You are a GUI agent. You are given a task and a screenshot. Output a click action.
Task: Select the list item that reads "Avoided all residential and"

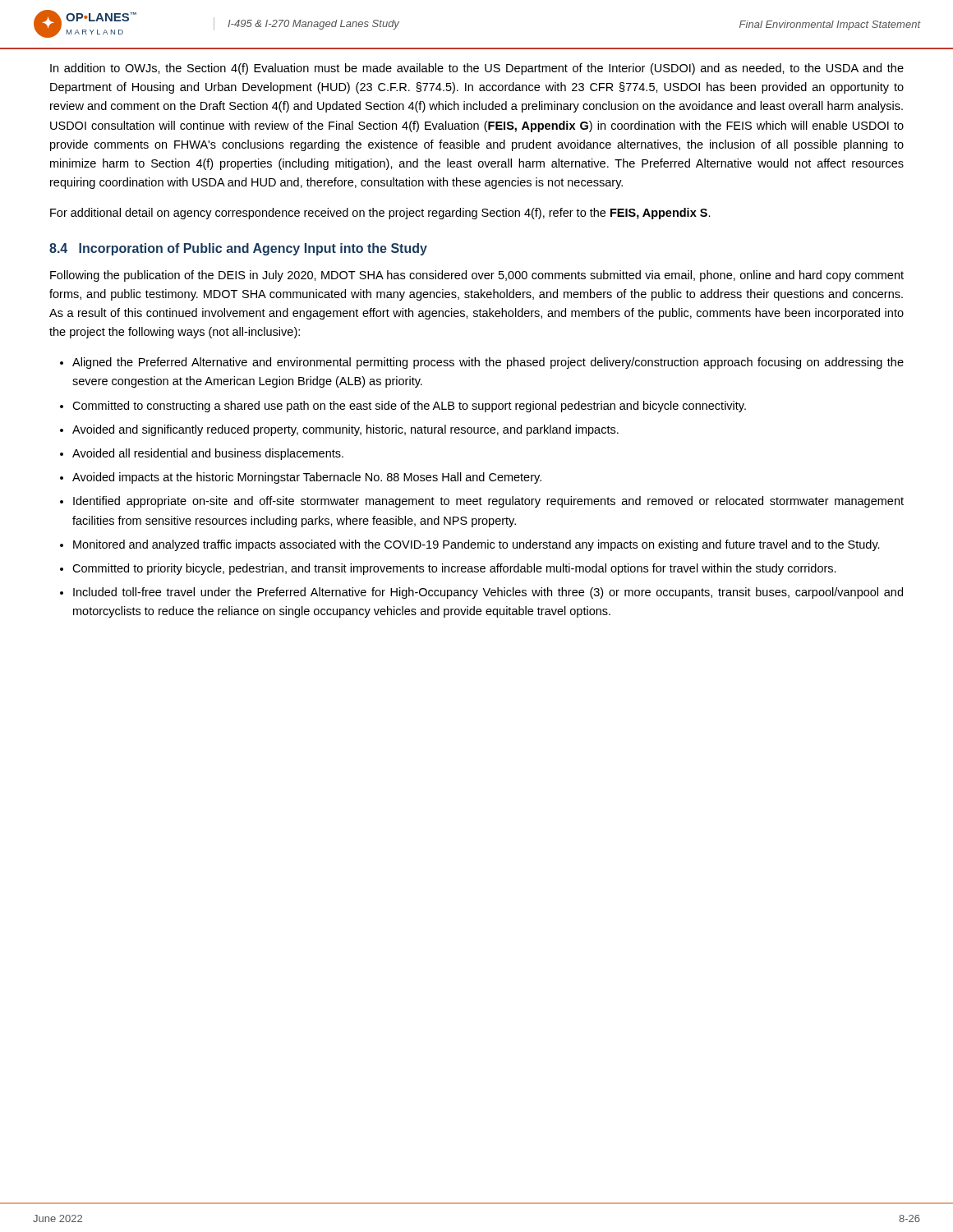tap(208, 453)
